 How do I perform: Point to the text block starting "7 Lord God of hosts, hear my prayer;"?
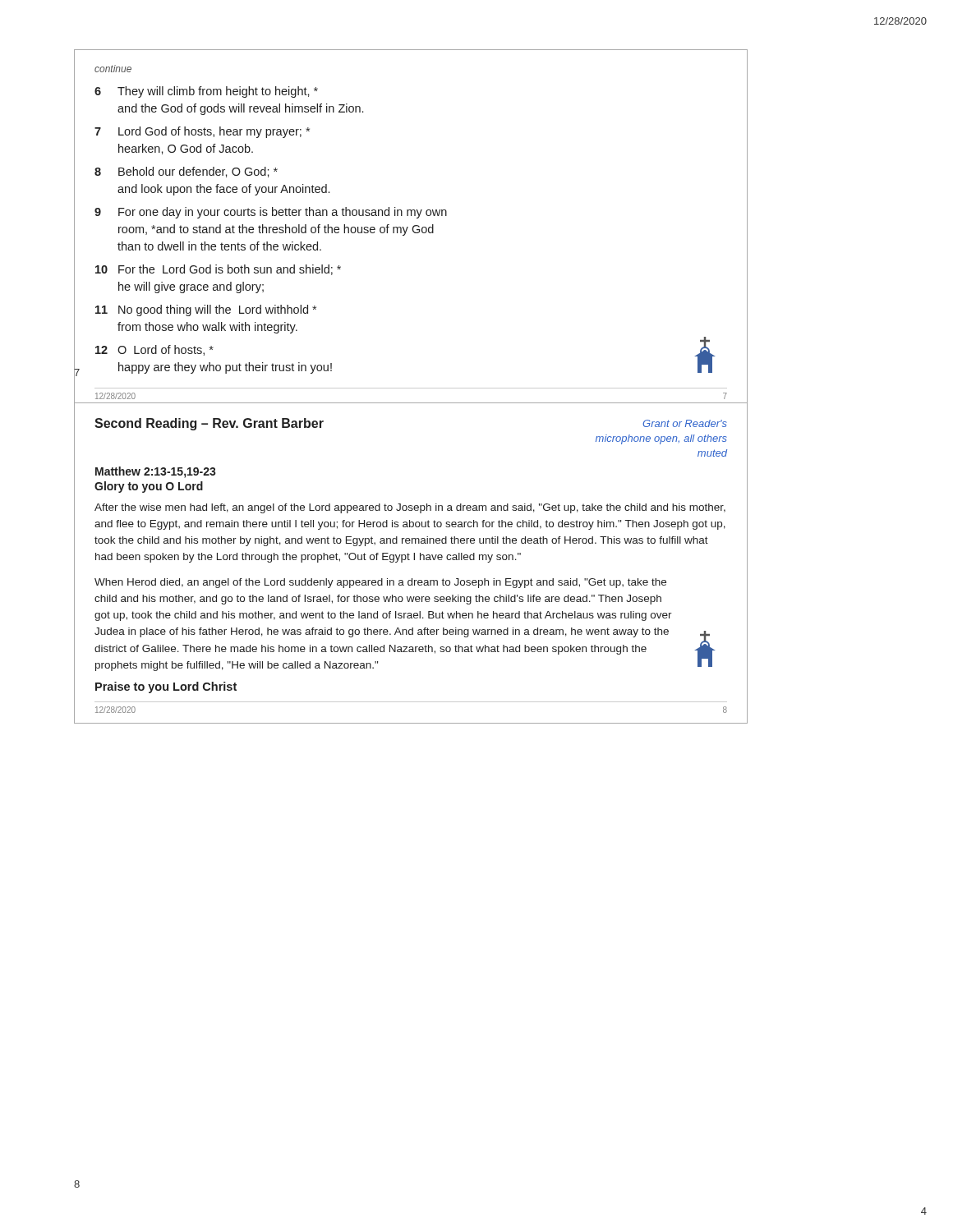202,140
